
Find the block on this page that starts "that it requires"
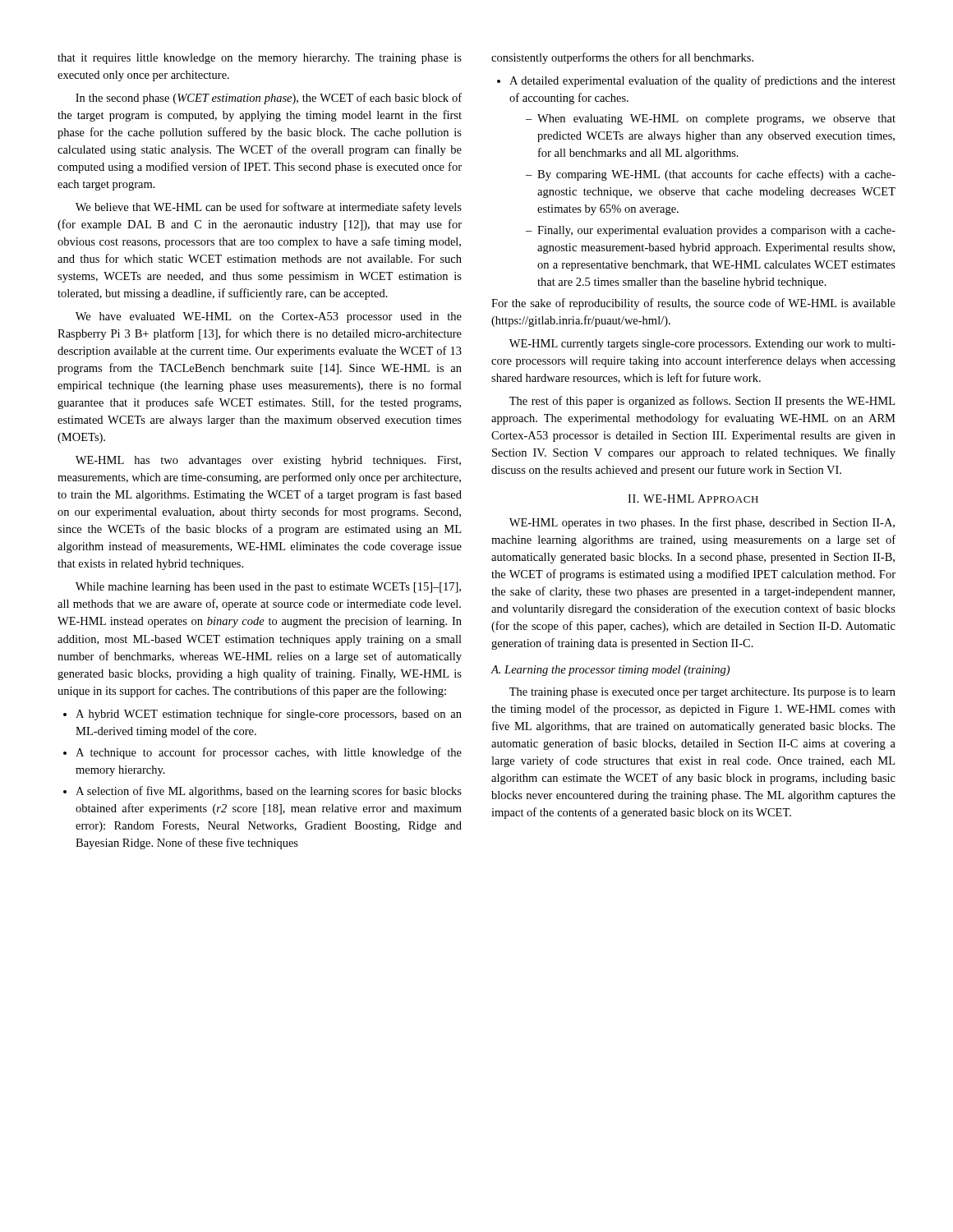coord(260,67)
